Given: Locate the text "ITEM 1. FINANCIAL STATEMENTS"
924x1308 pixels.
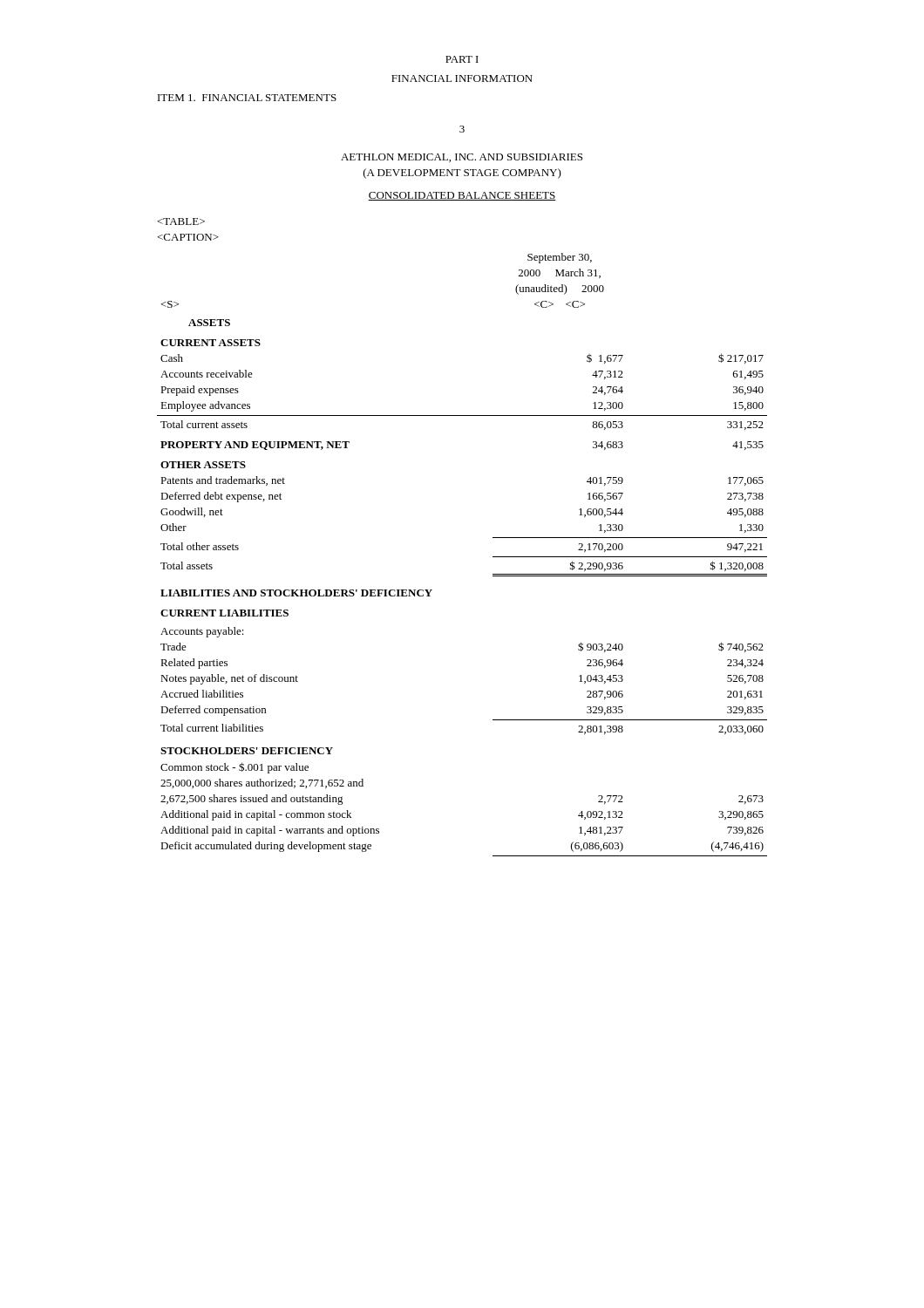Looking at the screenshot, I should click(x=247, y=97).
